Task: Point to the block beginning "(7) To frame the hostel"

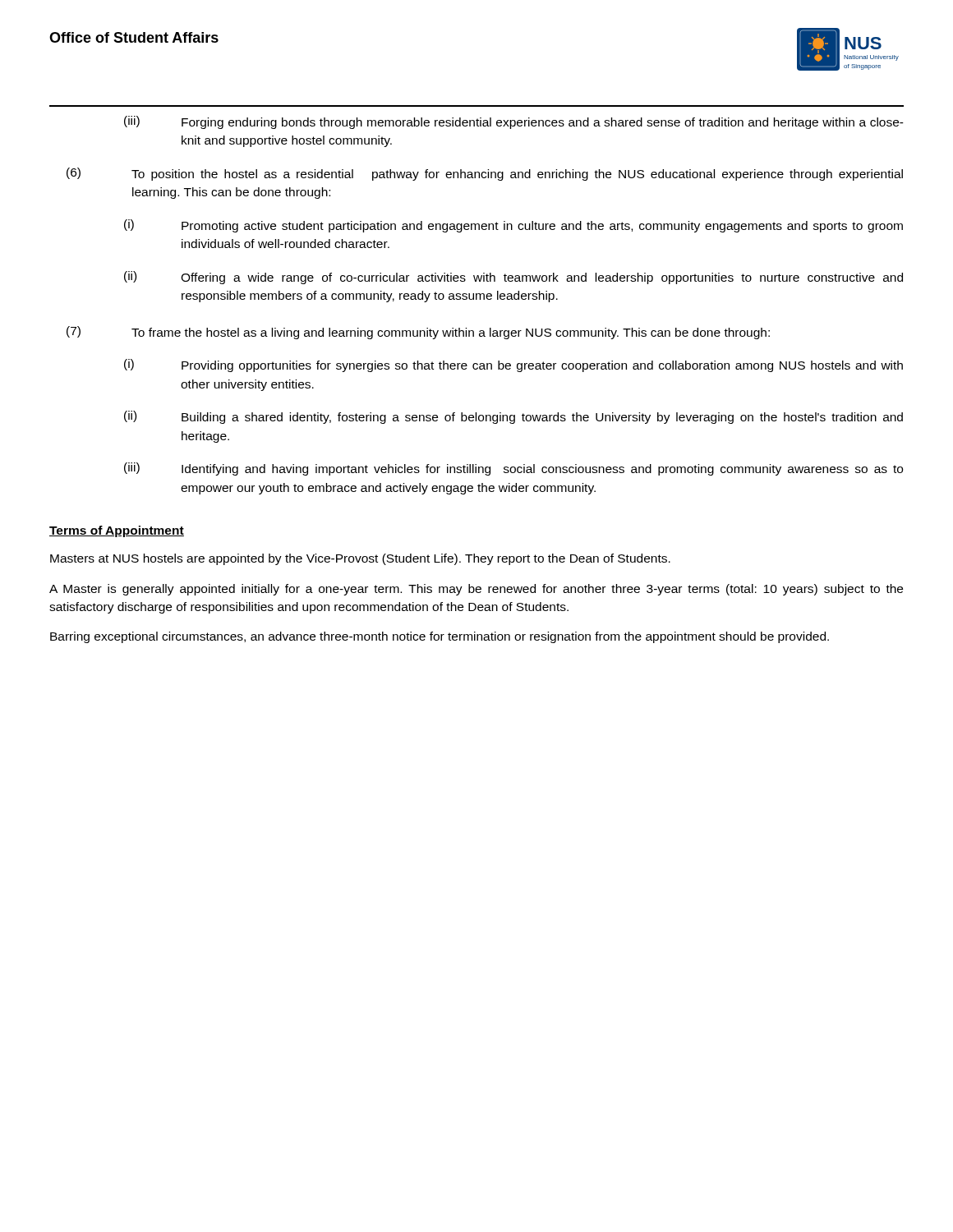Action: pos(476,333)
